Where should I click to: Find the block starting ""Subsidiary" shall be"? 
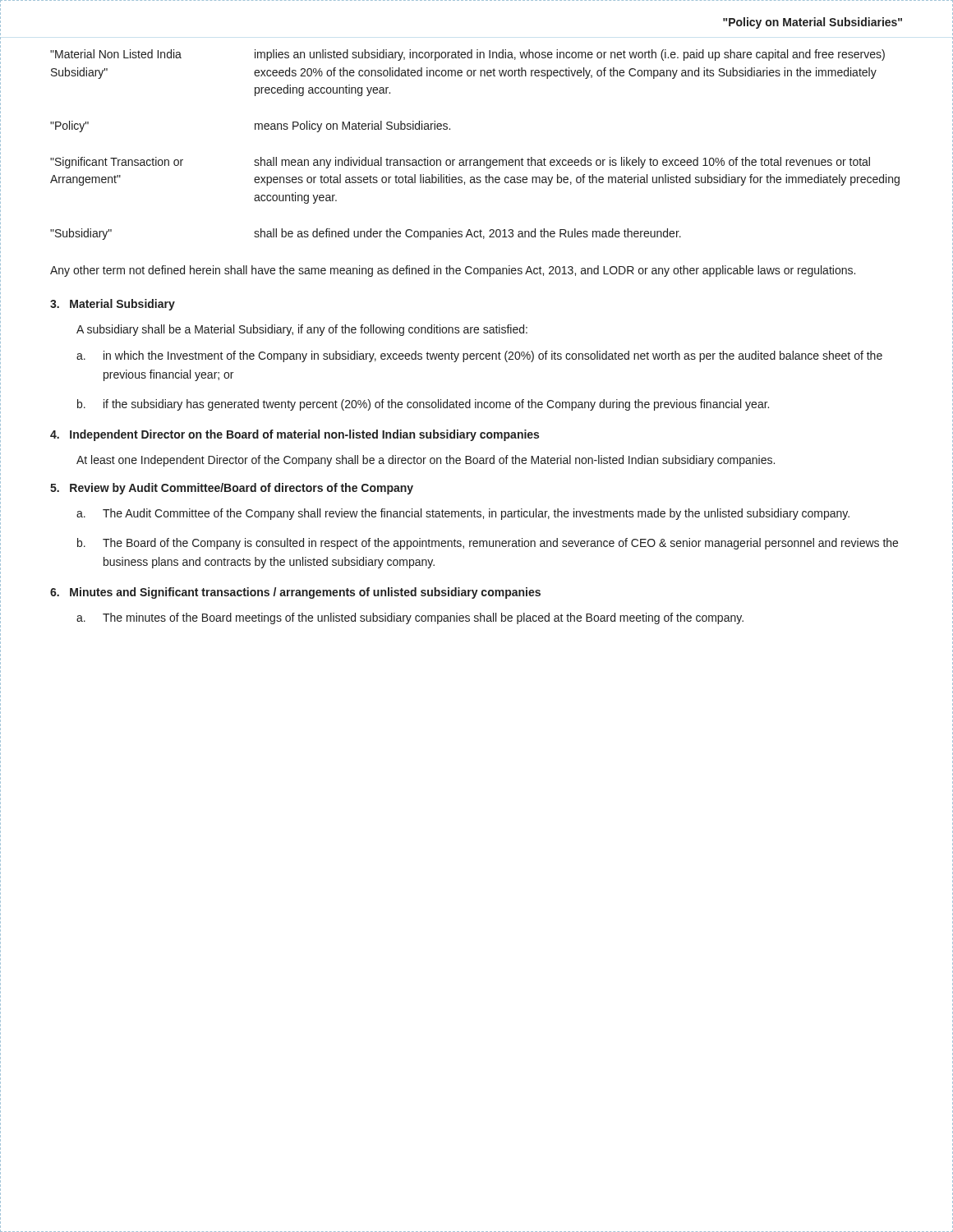(476, 234)
